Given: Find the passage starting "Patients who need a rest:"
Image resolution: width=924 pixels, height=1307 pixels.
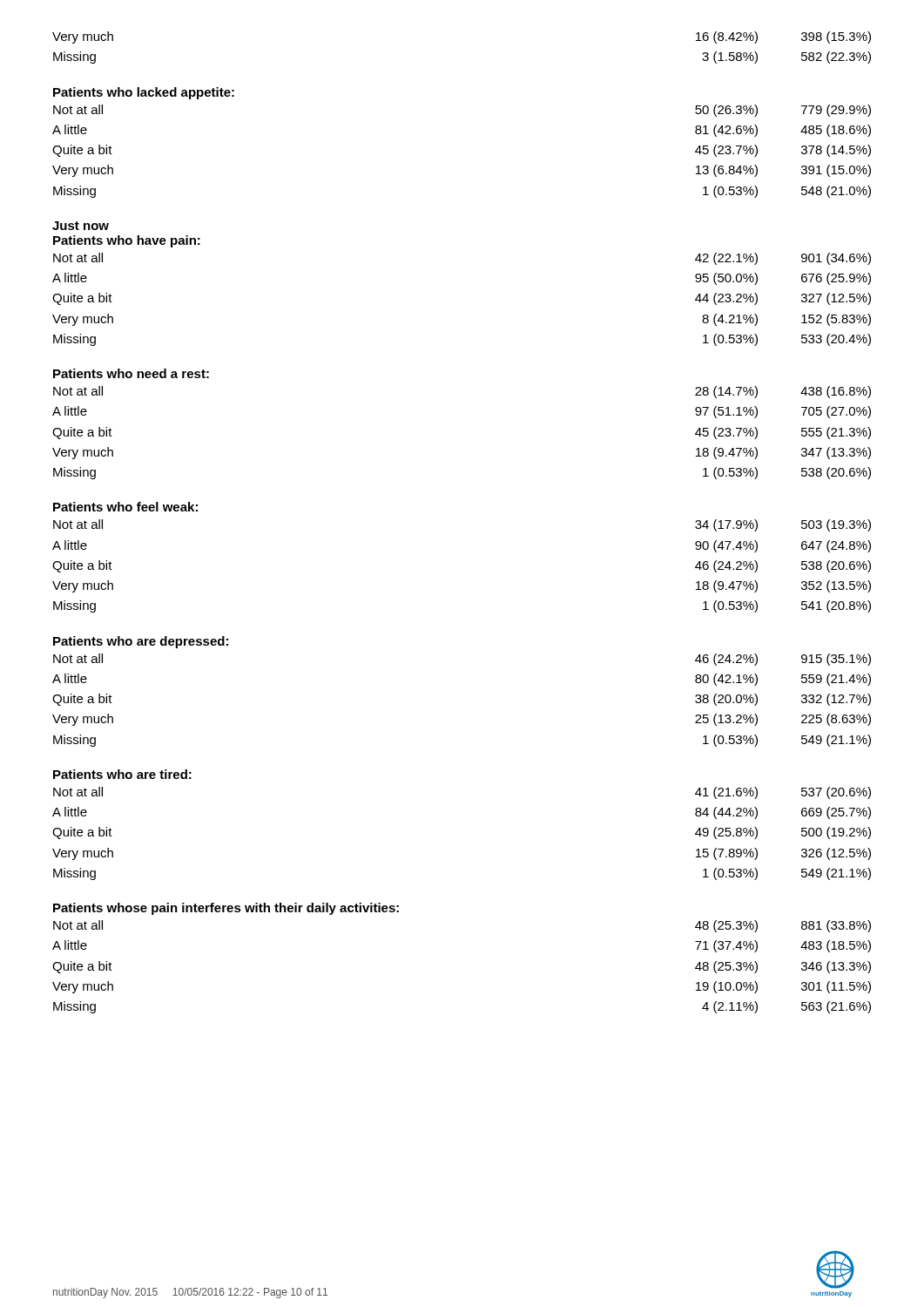Looking at the screenshot, I should [131, 373].
